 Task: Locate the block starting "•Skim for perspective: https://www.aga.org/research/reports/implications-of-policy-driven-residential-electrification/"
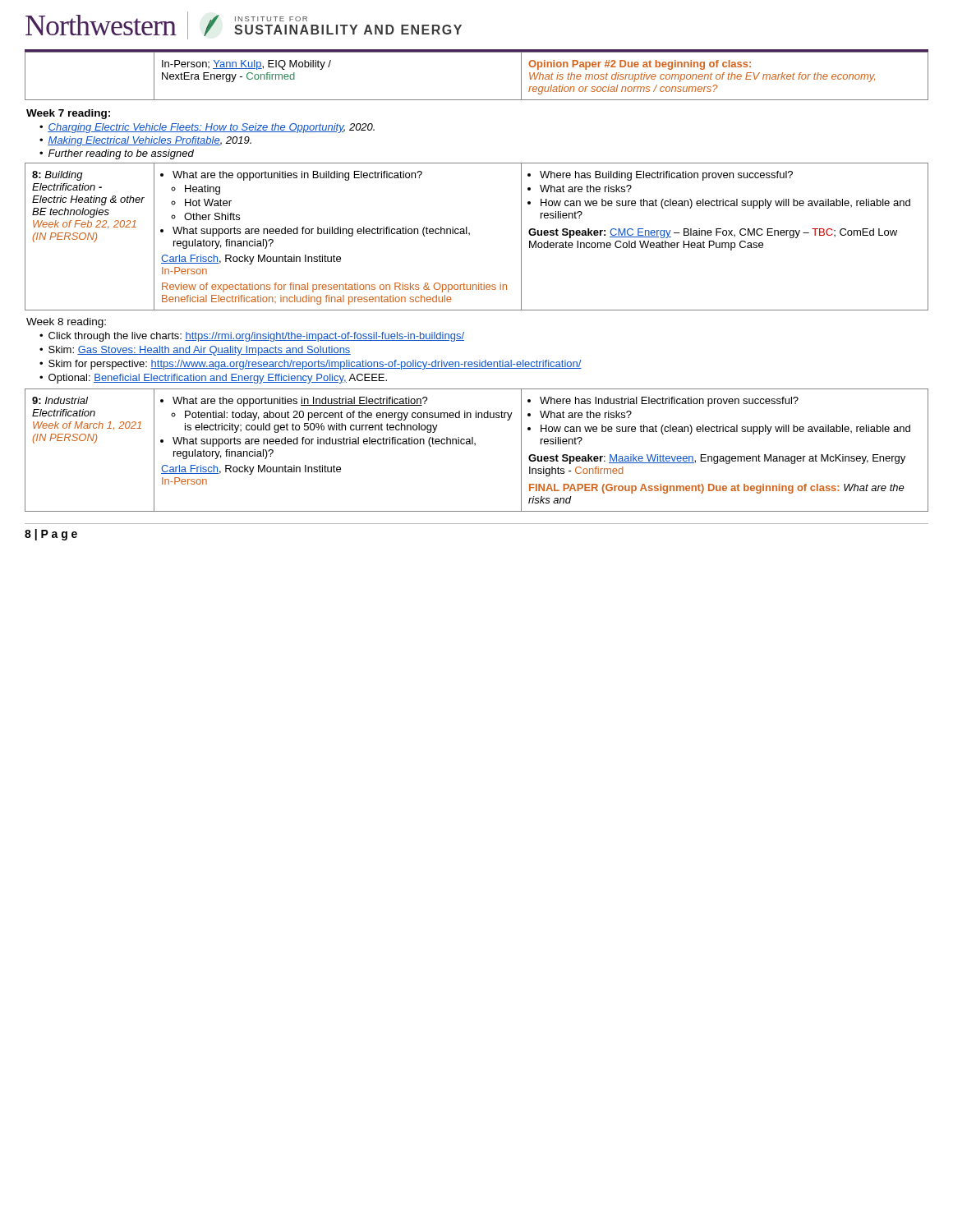[x=310, y=363]
